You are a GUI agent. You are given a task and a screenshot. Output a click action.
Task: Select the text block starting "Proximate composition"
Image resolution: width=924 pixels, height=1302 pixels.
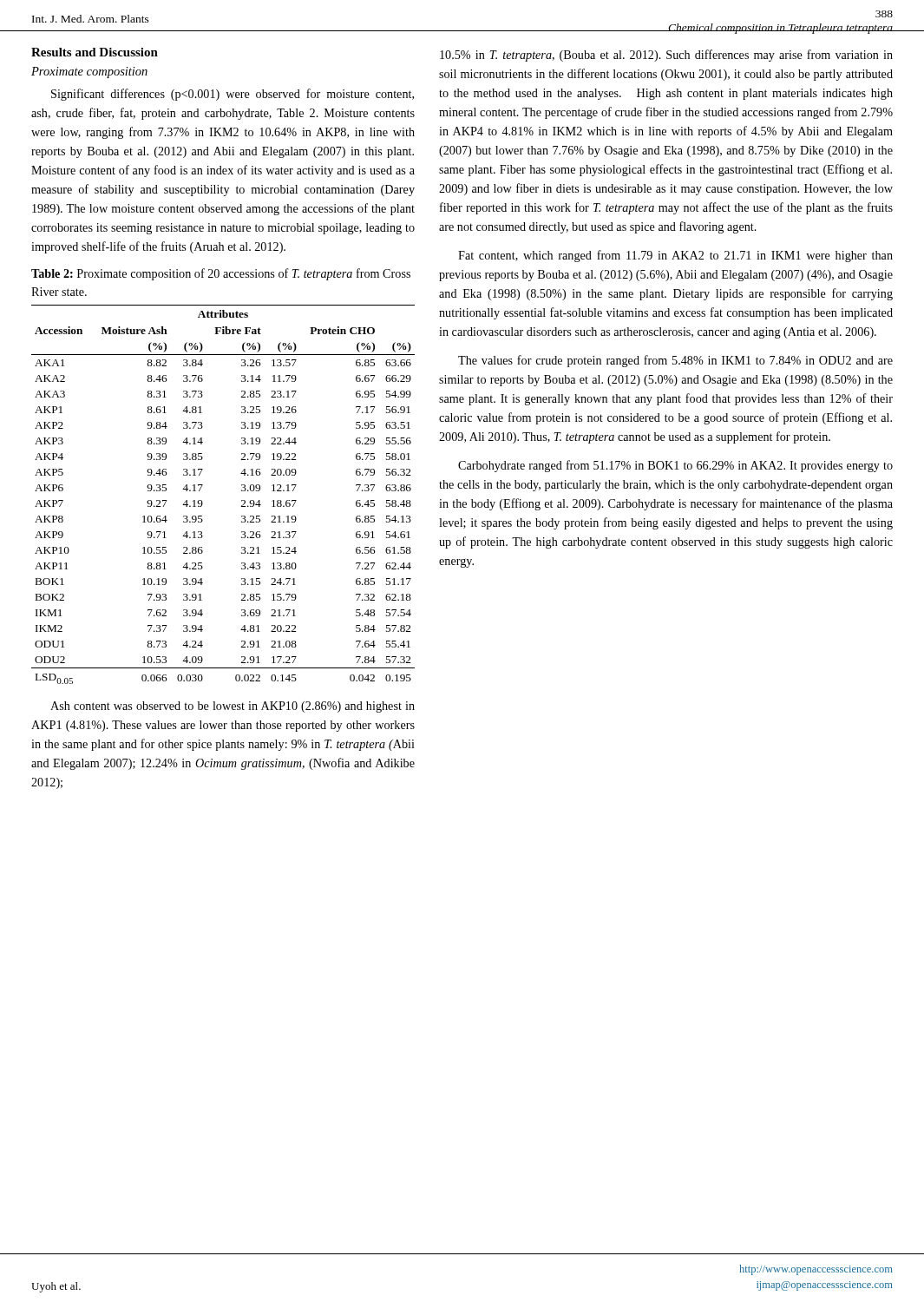90,71
